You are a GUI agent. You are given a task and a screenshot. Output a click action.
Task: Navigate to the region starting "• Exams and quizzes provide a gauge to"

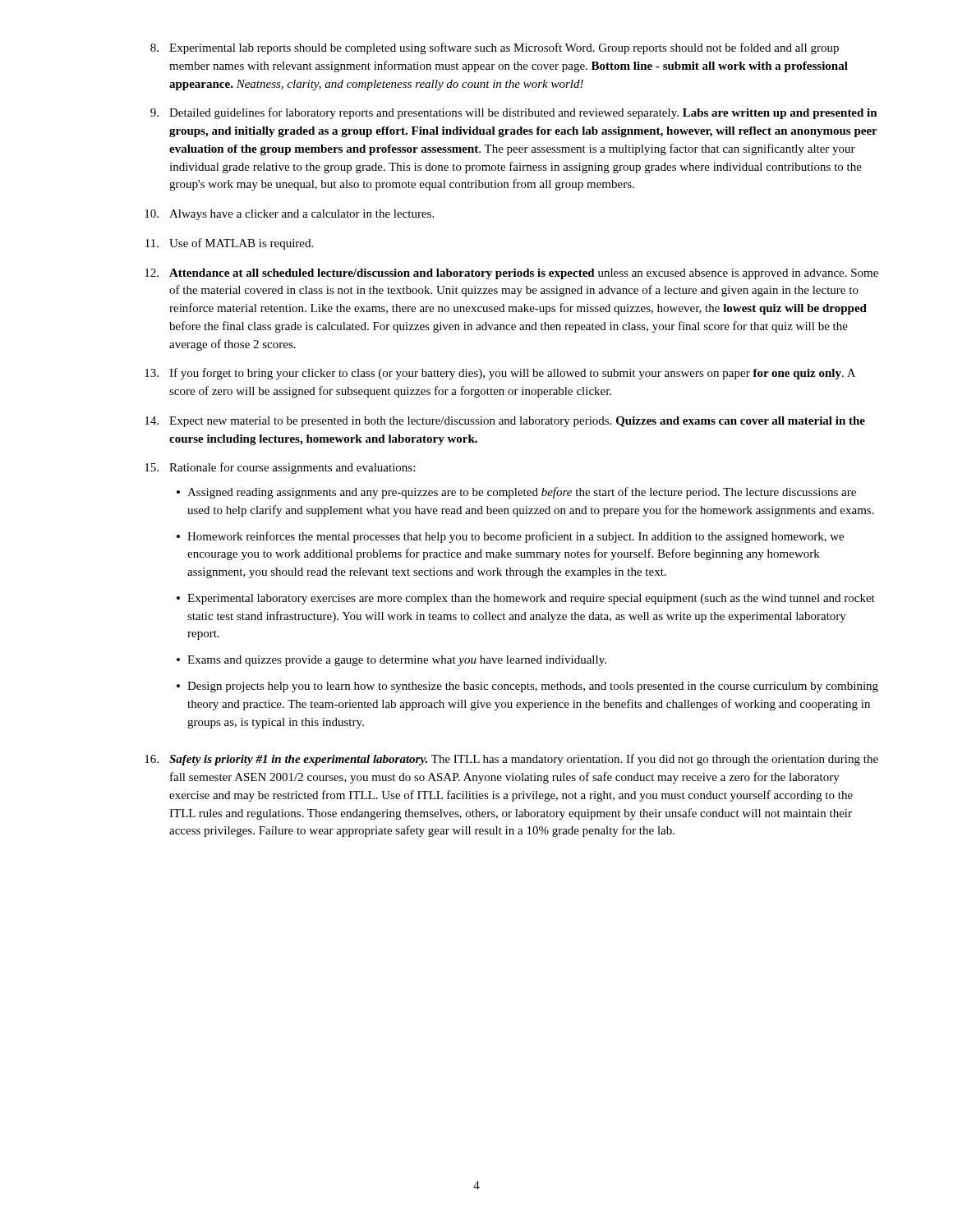point(524,660)
